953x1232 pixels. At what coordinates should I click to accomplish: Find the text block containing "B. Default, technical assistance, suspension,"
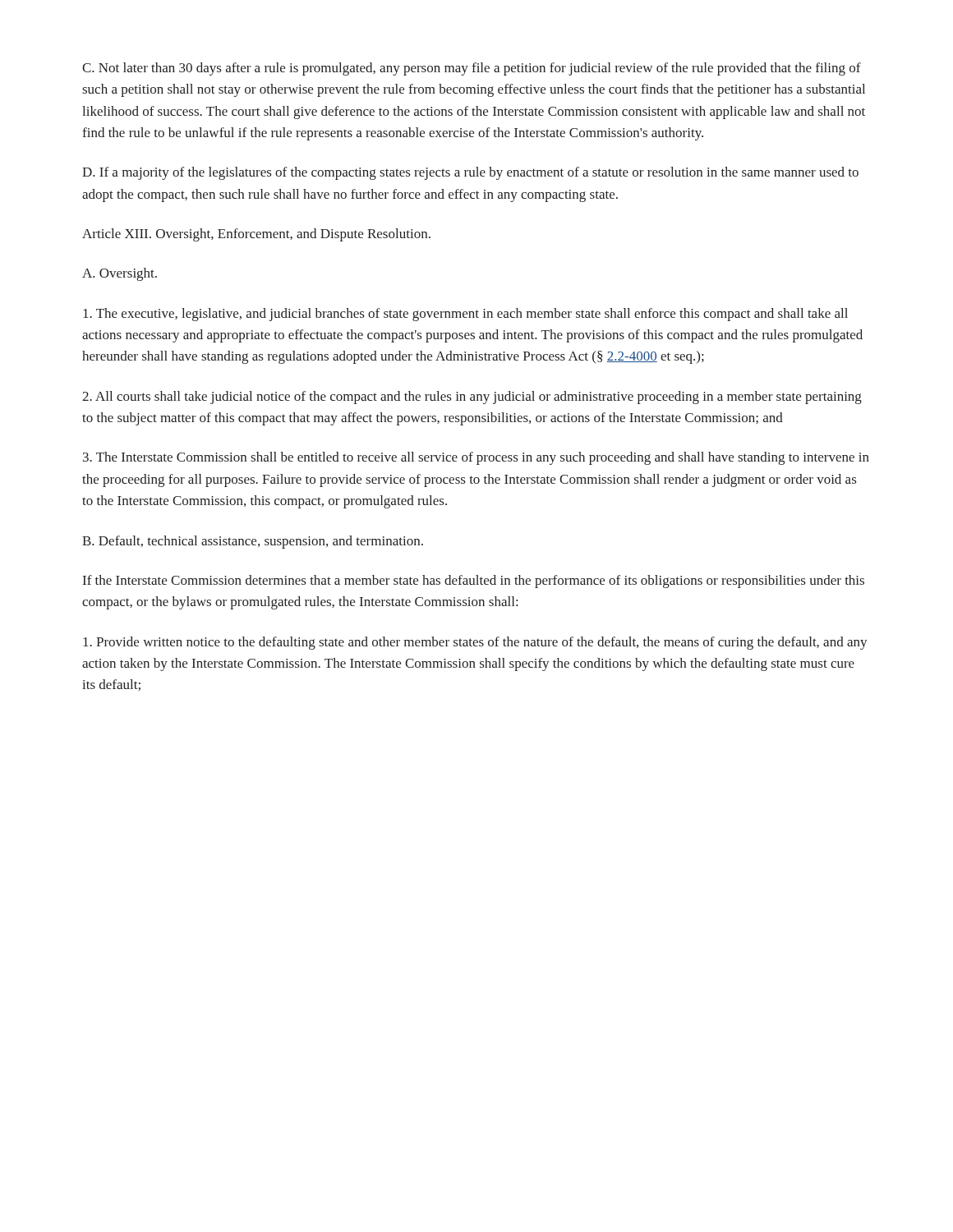pos(253,540)
